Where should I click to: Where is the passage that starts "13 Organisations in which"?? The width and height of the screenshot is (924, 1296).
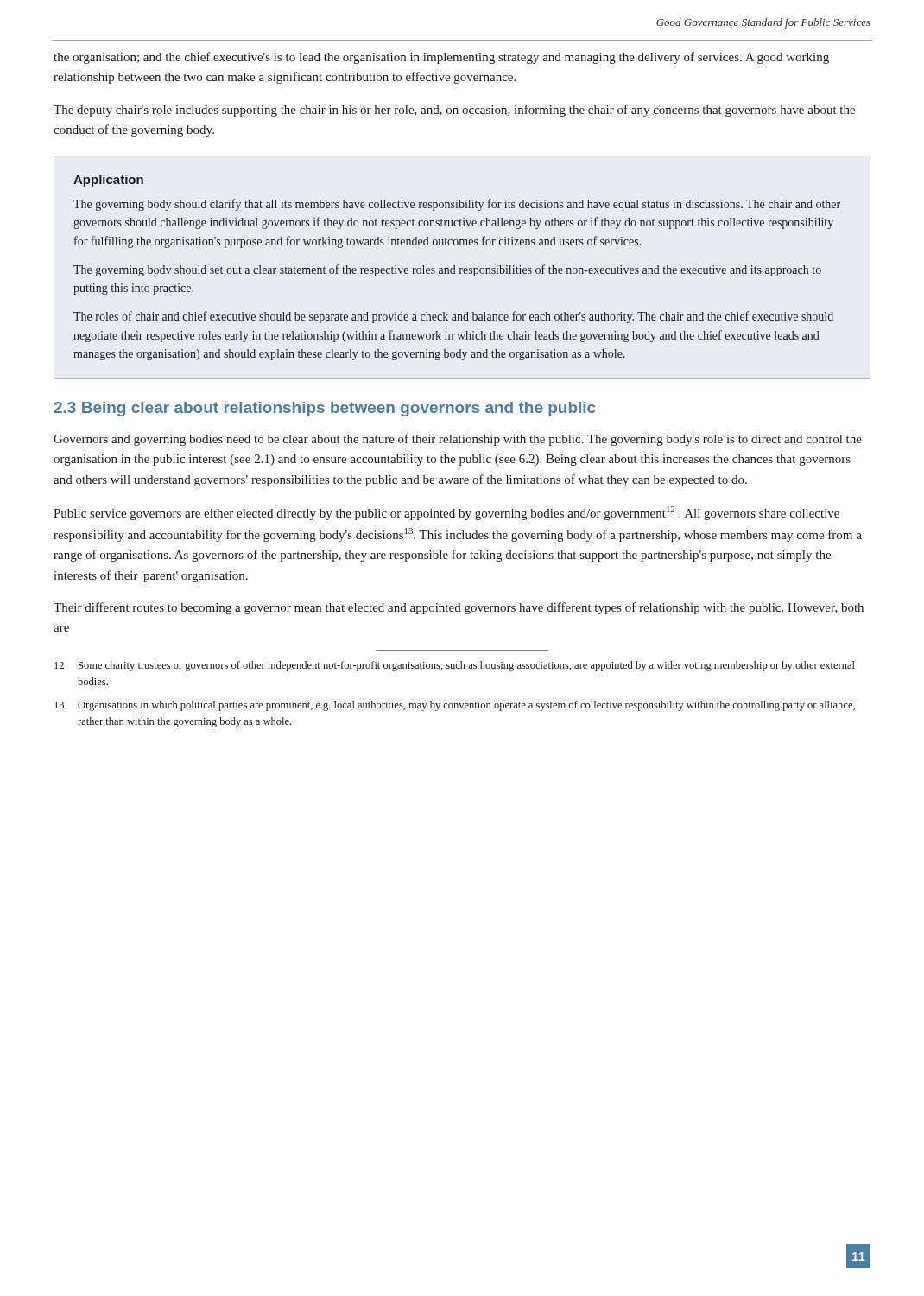tap(462, 713)
